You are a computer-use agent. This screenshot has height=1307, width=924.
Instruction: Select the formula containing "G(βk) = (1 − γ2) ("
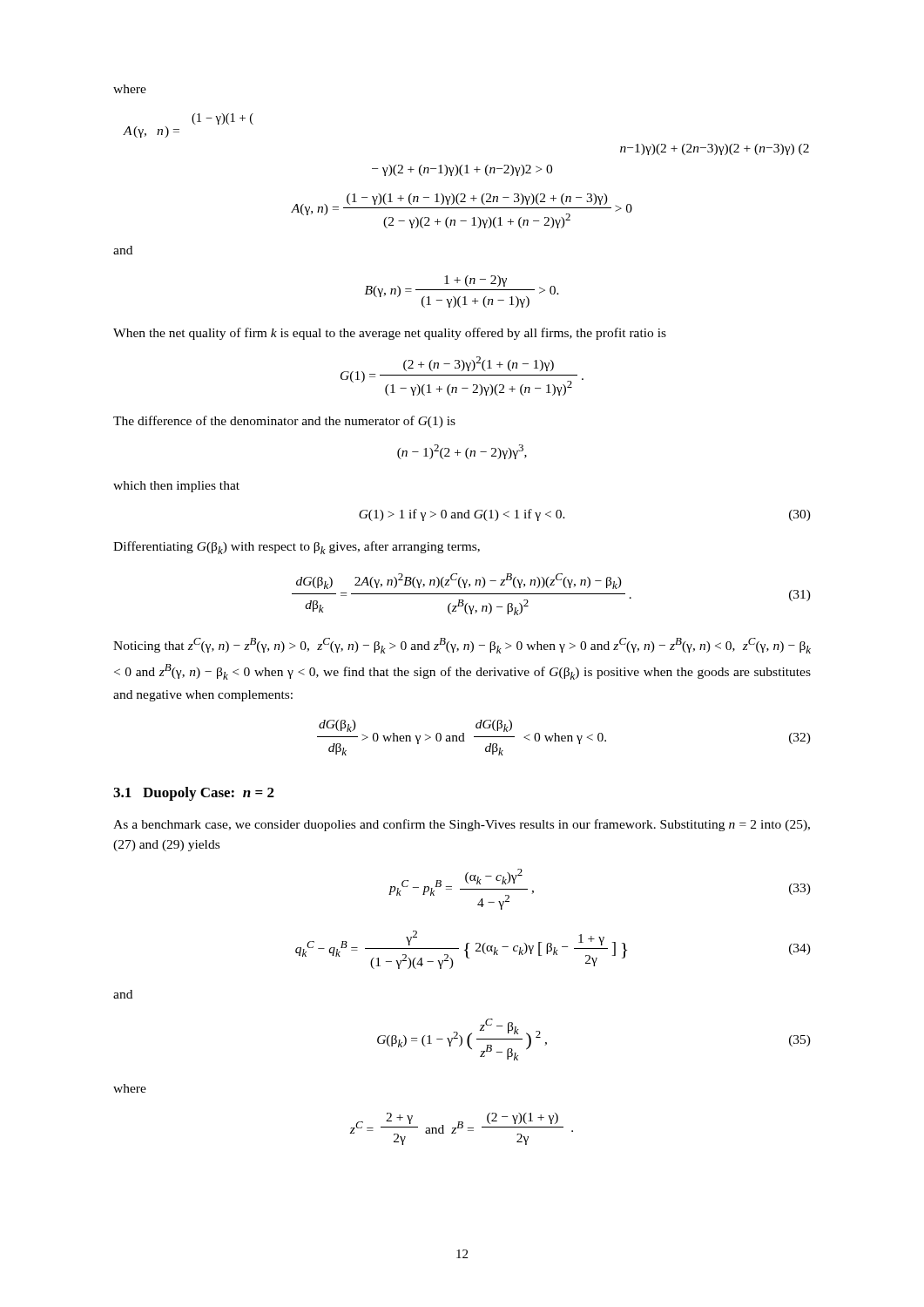pos(499,1039)
